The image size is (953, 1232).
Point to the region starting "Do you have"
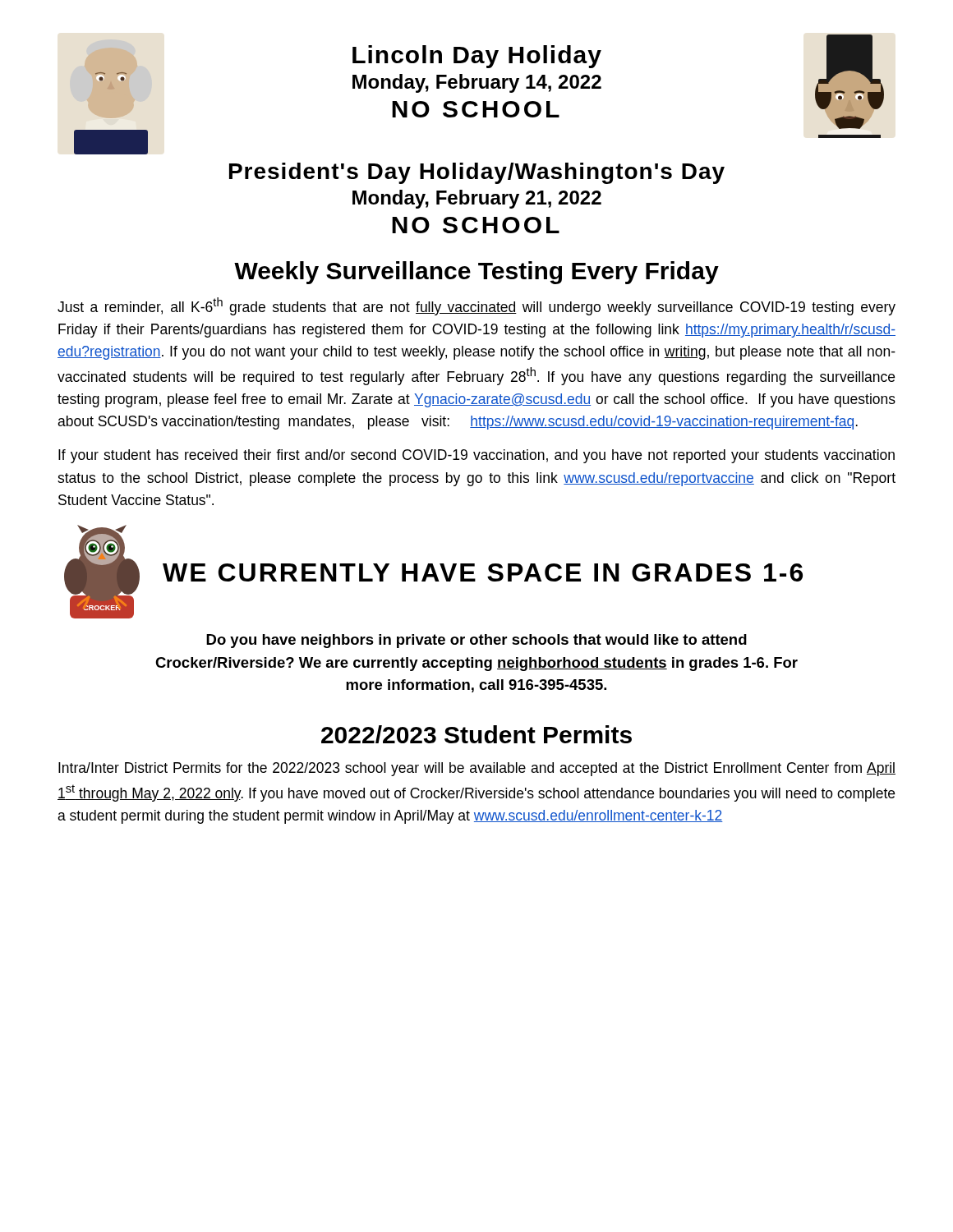[476, 662]
